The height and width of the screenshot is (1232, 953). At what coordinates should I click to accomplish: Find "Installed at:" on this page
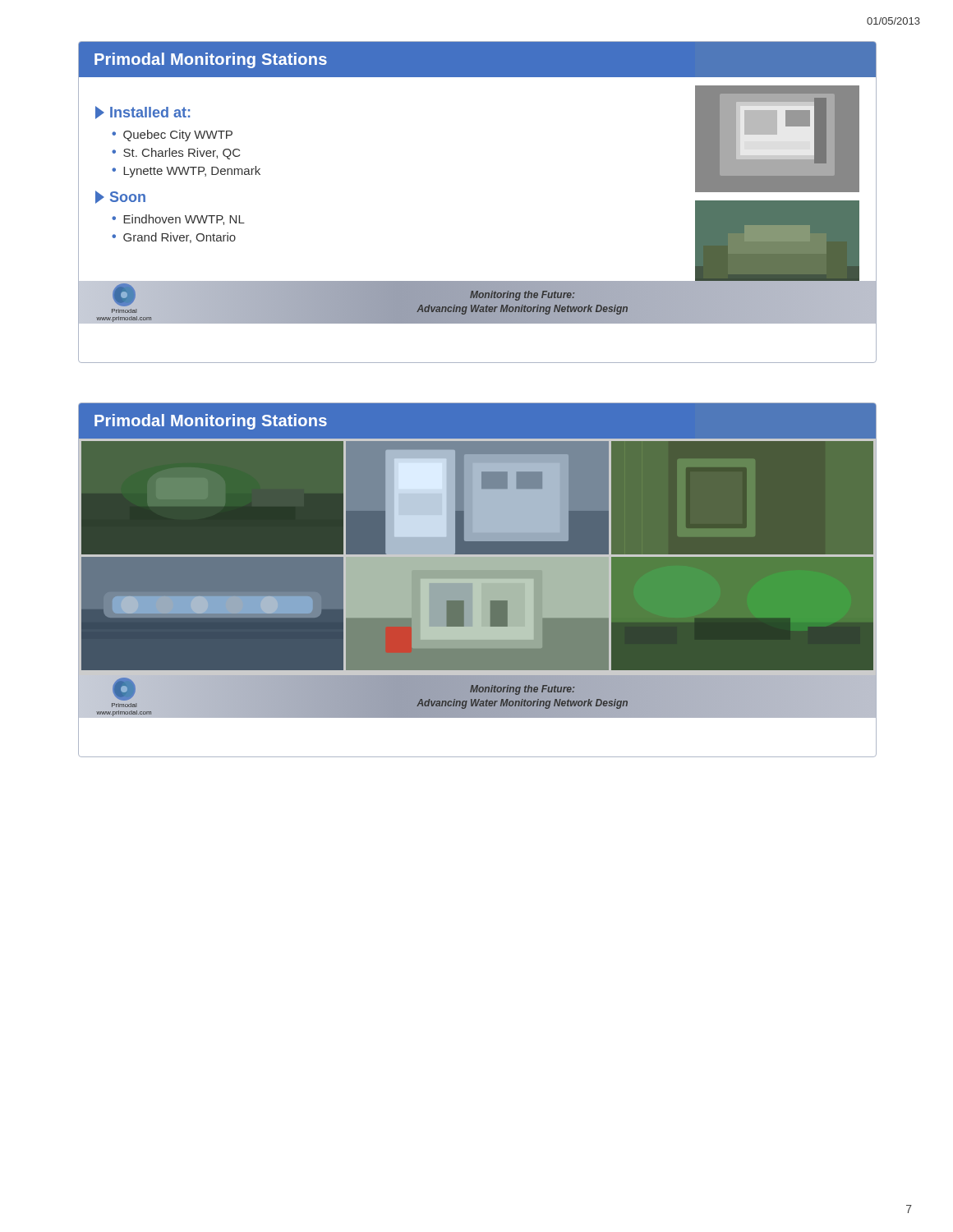[x=143, y=113]
